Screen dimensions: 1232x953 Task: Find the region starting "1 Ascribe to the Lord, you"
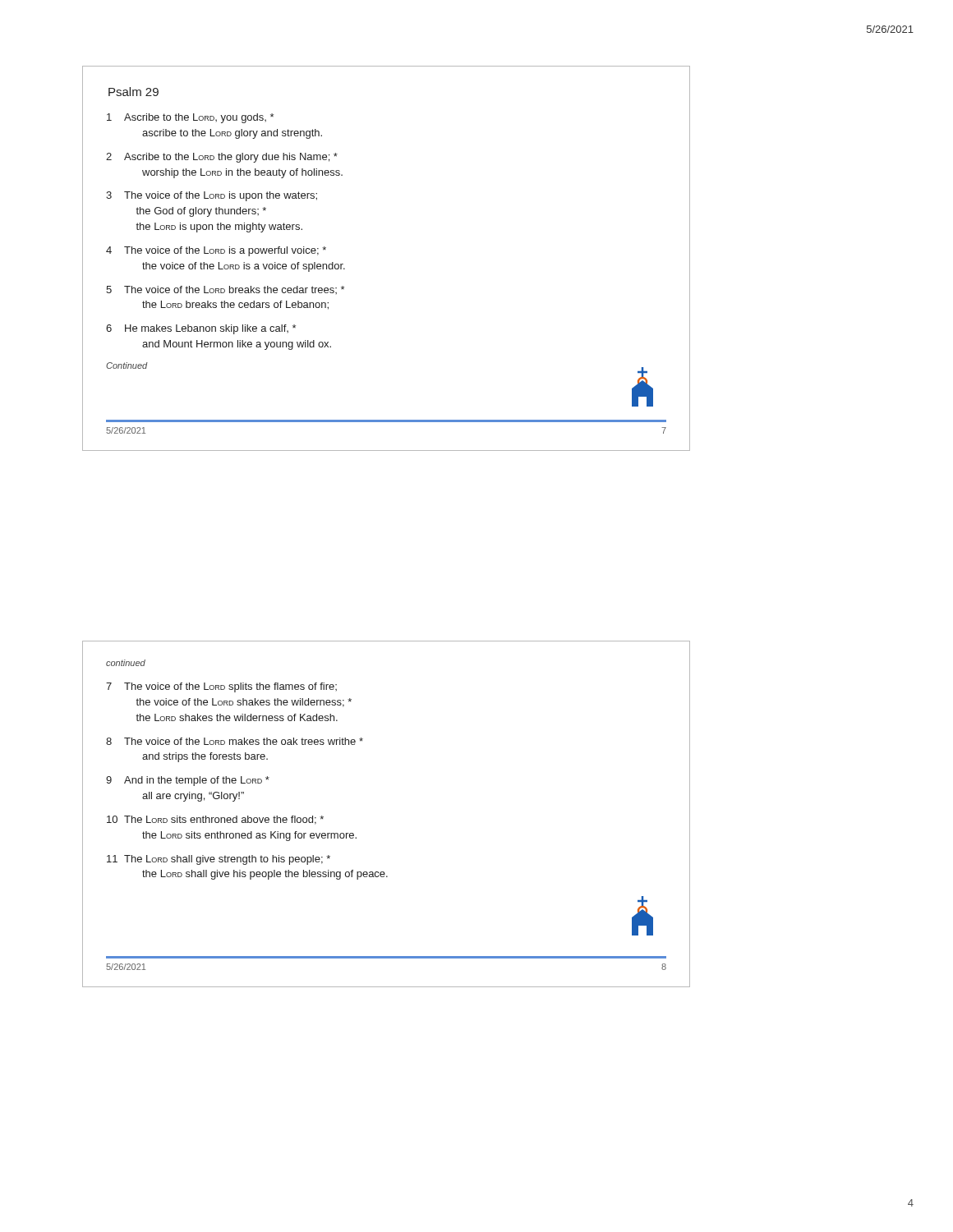[x=190, y=118]
